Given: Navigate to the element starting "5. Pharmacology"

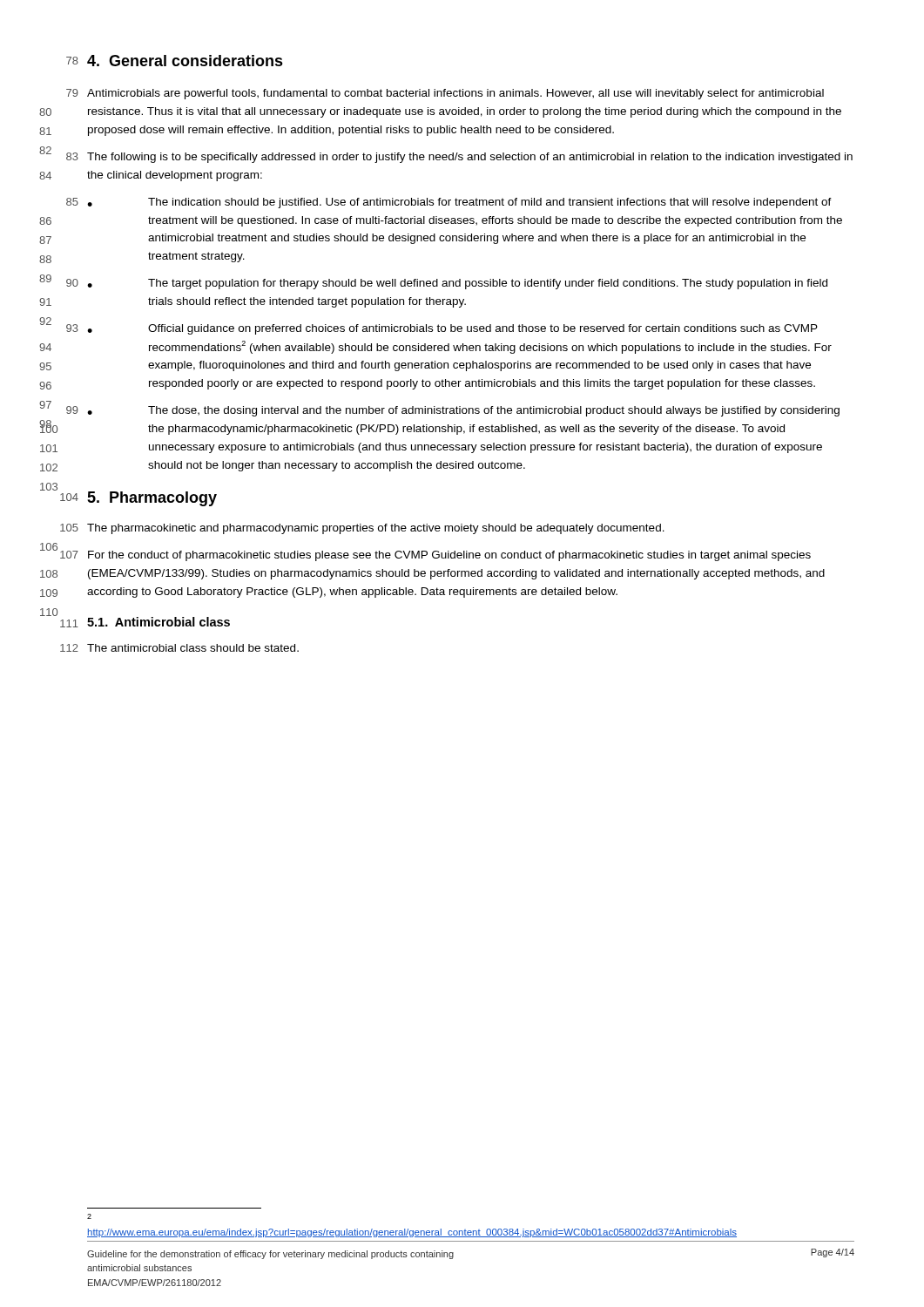Looking at the screenshot, I should coord(152,498).
